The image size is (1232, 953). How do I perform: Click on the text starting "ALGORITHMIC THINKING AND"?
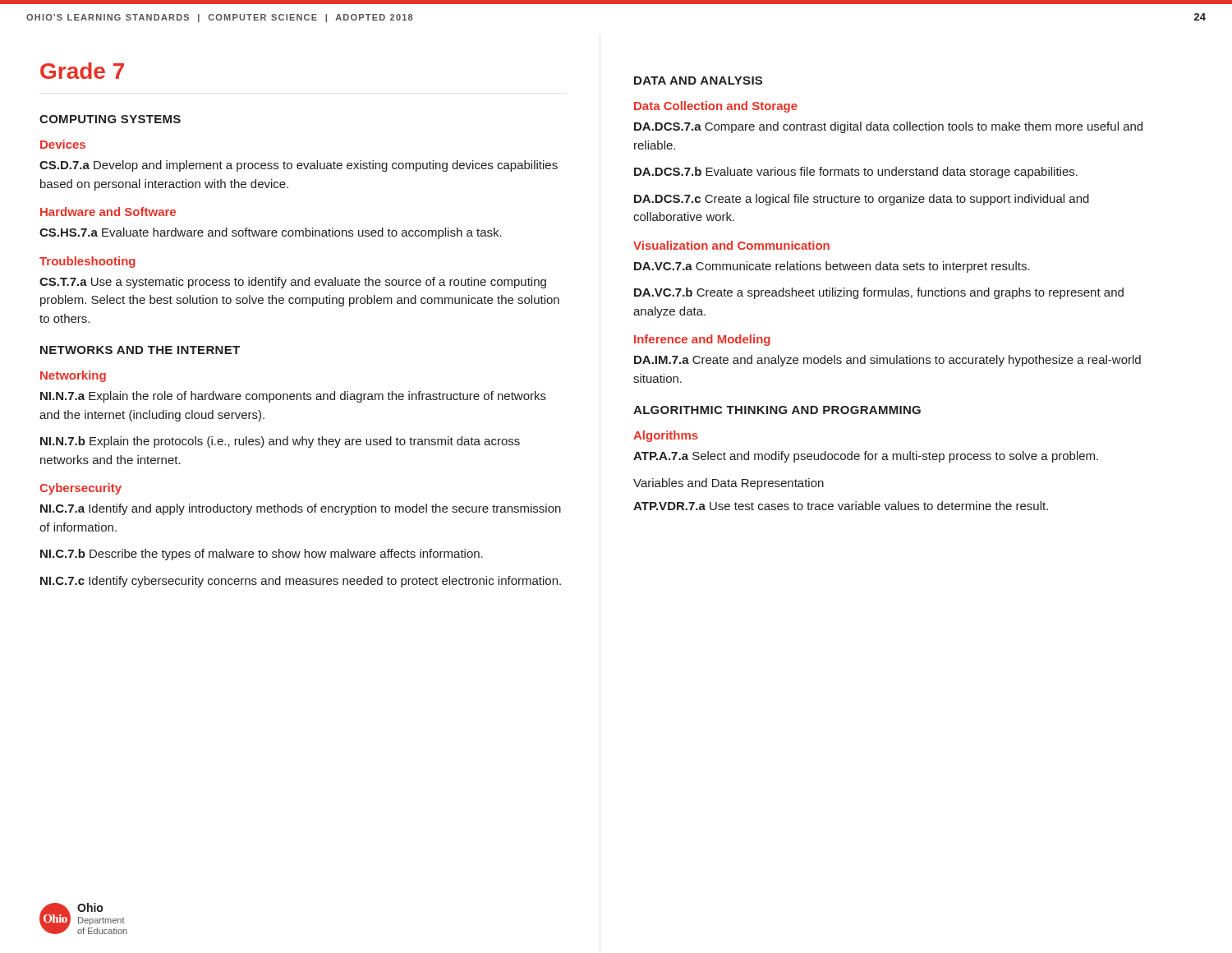777,410
